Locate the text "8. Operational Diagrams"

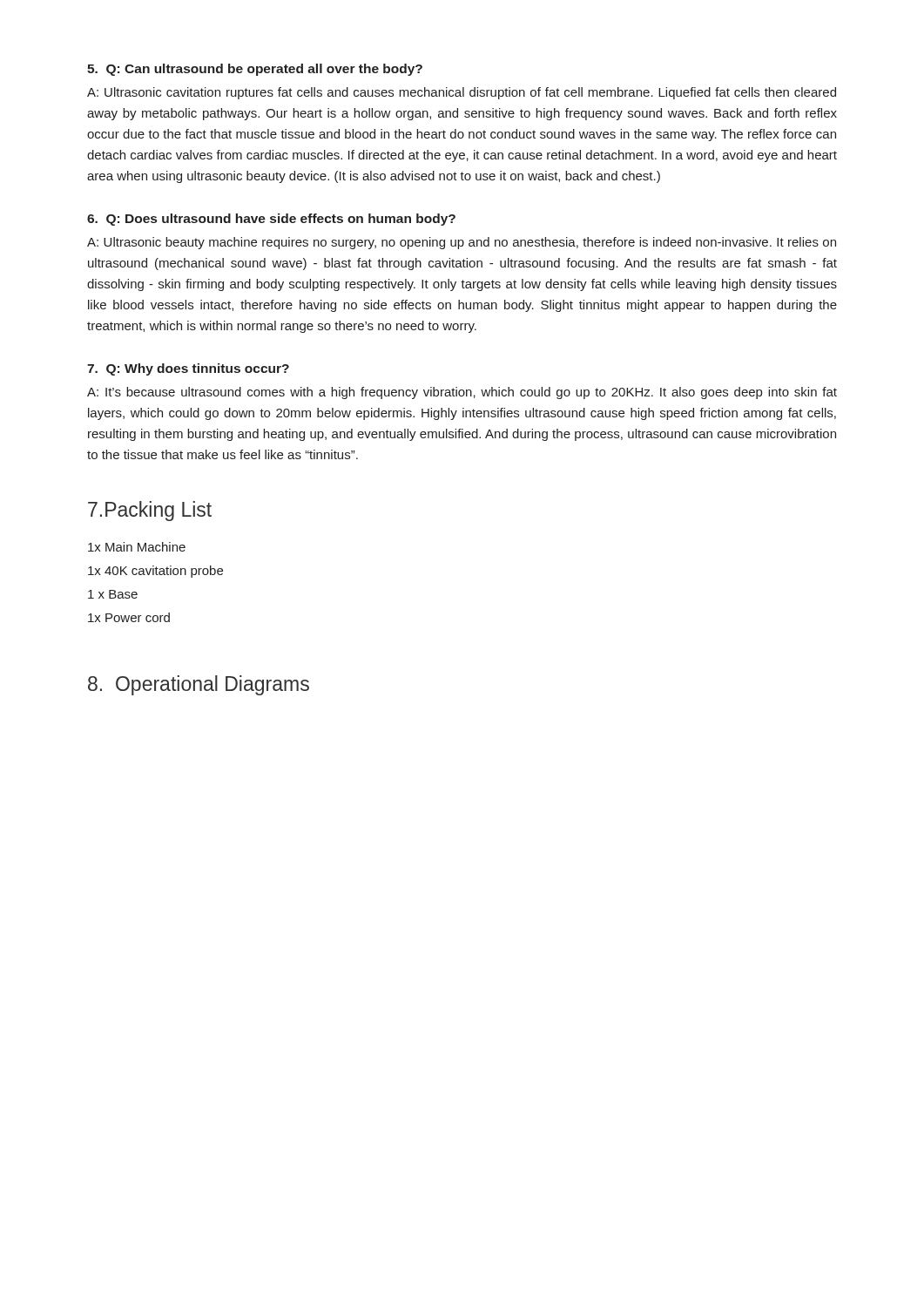198,684
